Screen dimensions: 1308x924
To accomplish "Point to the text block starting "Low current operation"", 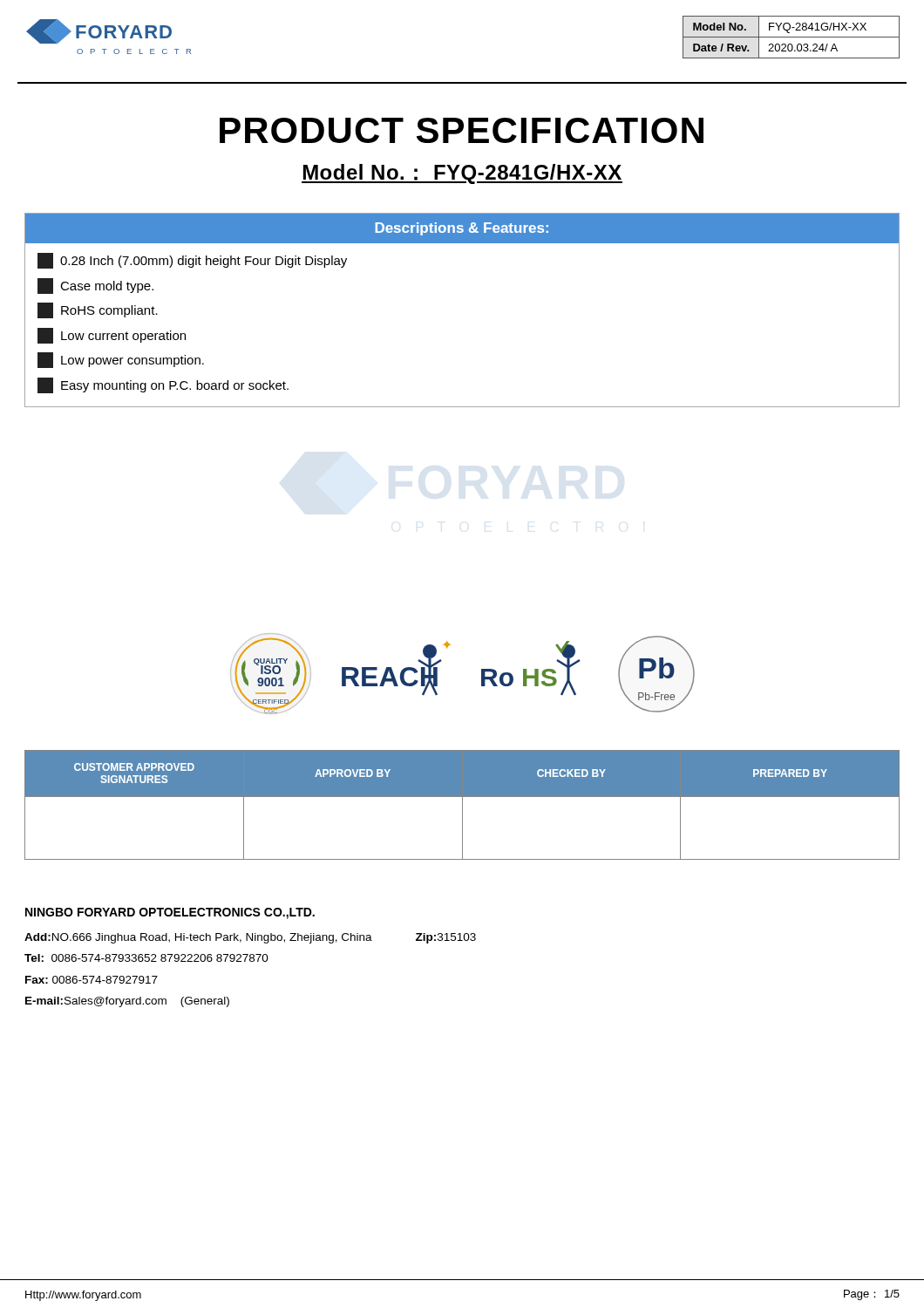I will 112,336.
